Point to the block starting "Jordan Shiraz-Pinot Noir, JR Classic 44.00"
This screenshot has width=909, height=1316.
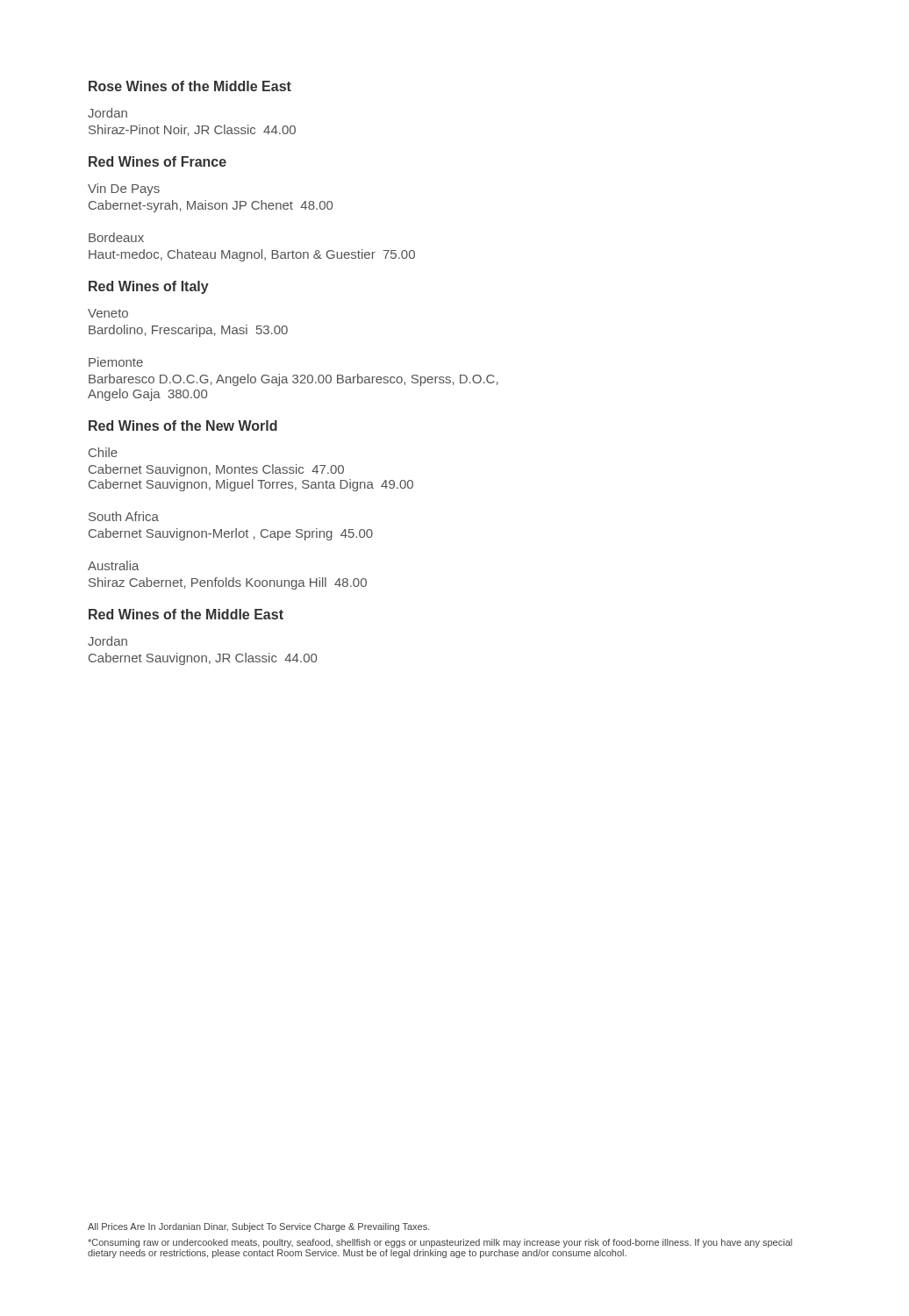[x=107, y=113]
